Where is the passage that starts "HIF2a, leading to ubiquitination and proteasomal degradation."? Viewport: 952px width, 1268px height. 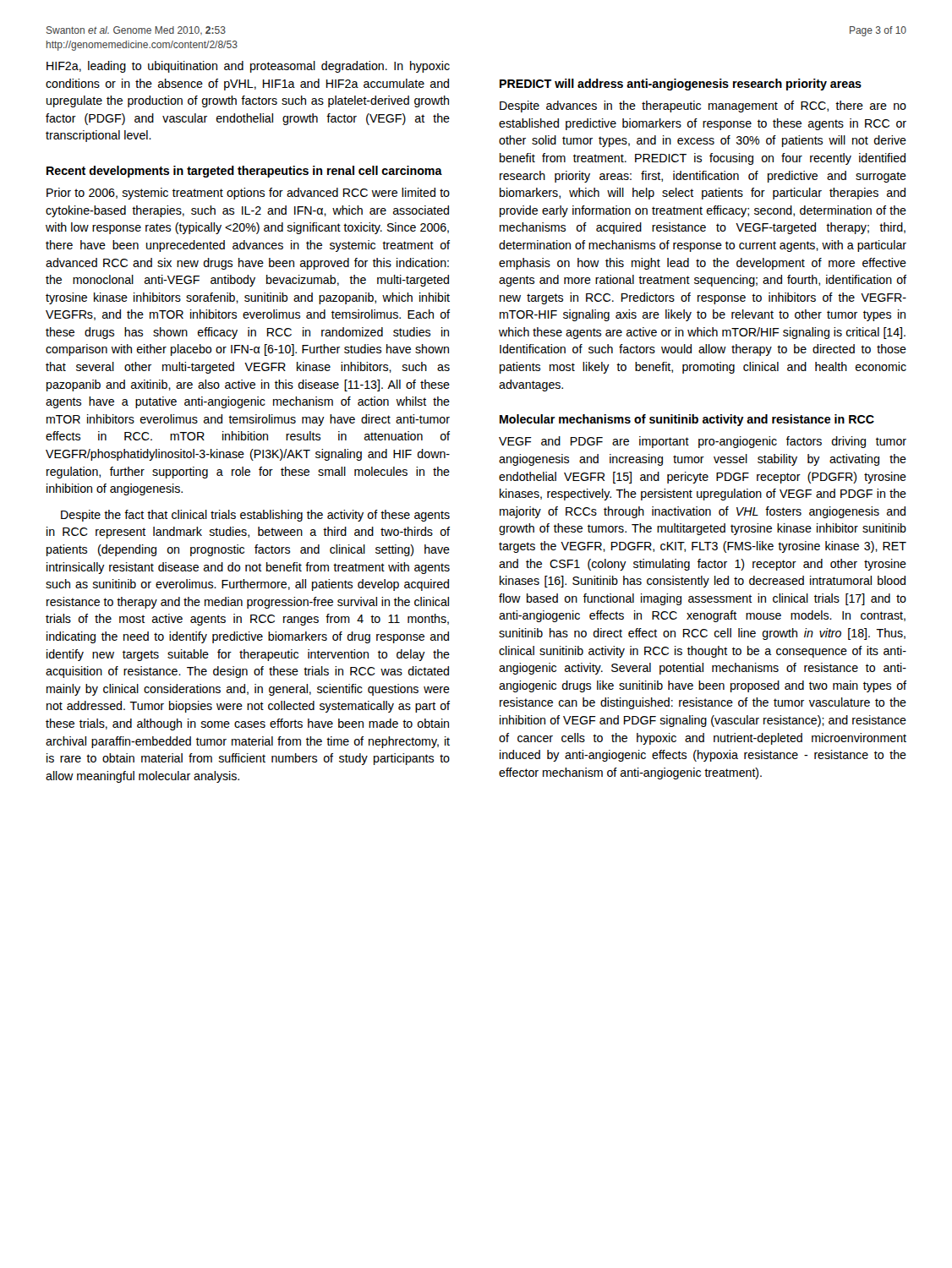point(248,101)
